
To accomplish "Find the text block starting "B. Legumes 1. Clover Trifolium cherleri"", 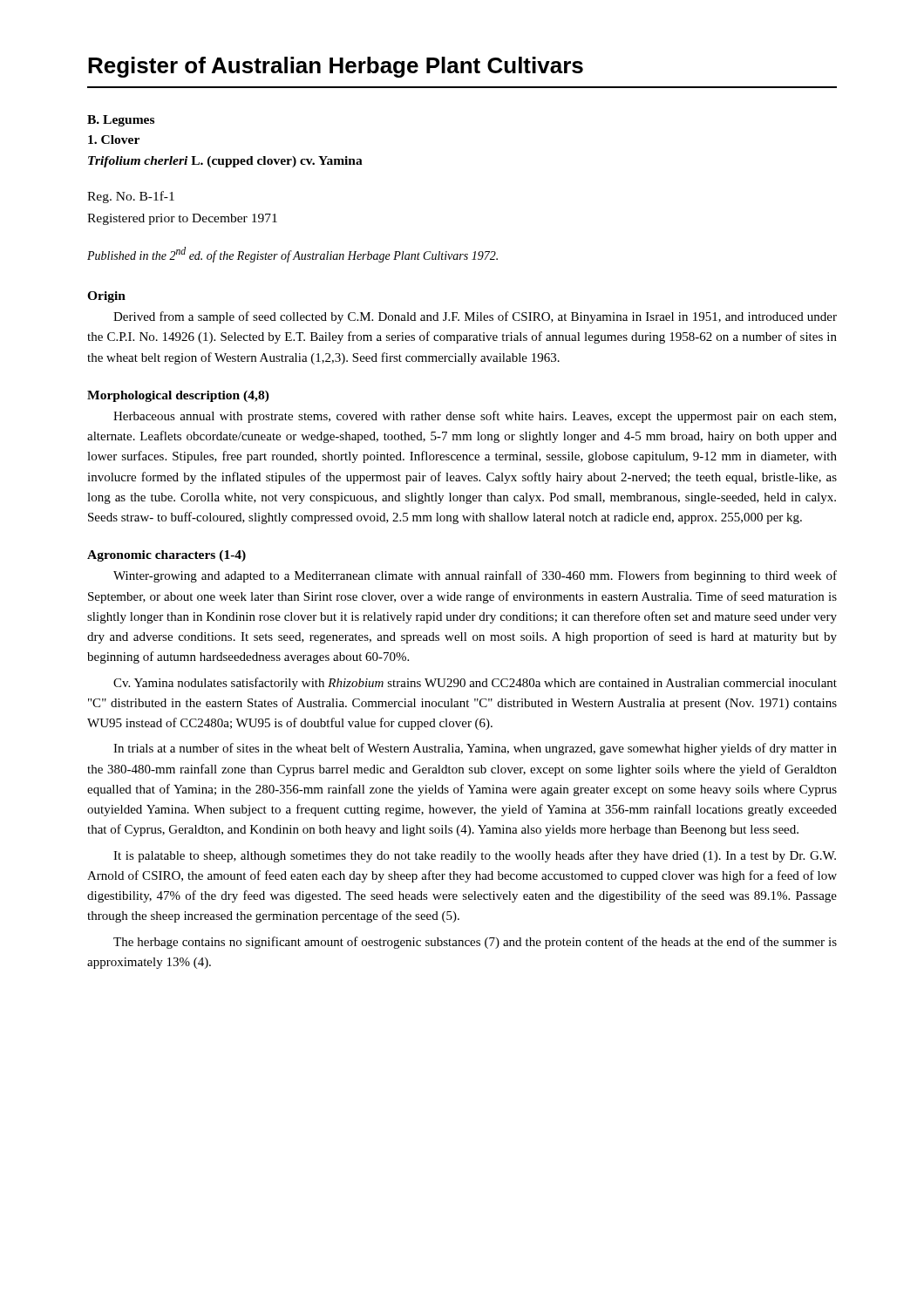I will click(121, 121).
